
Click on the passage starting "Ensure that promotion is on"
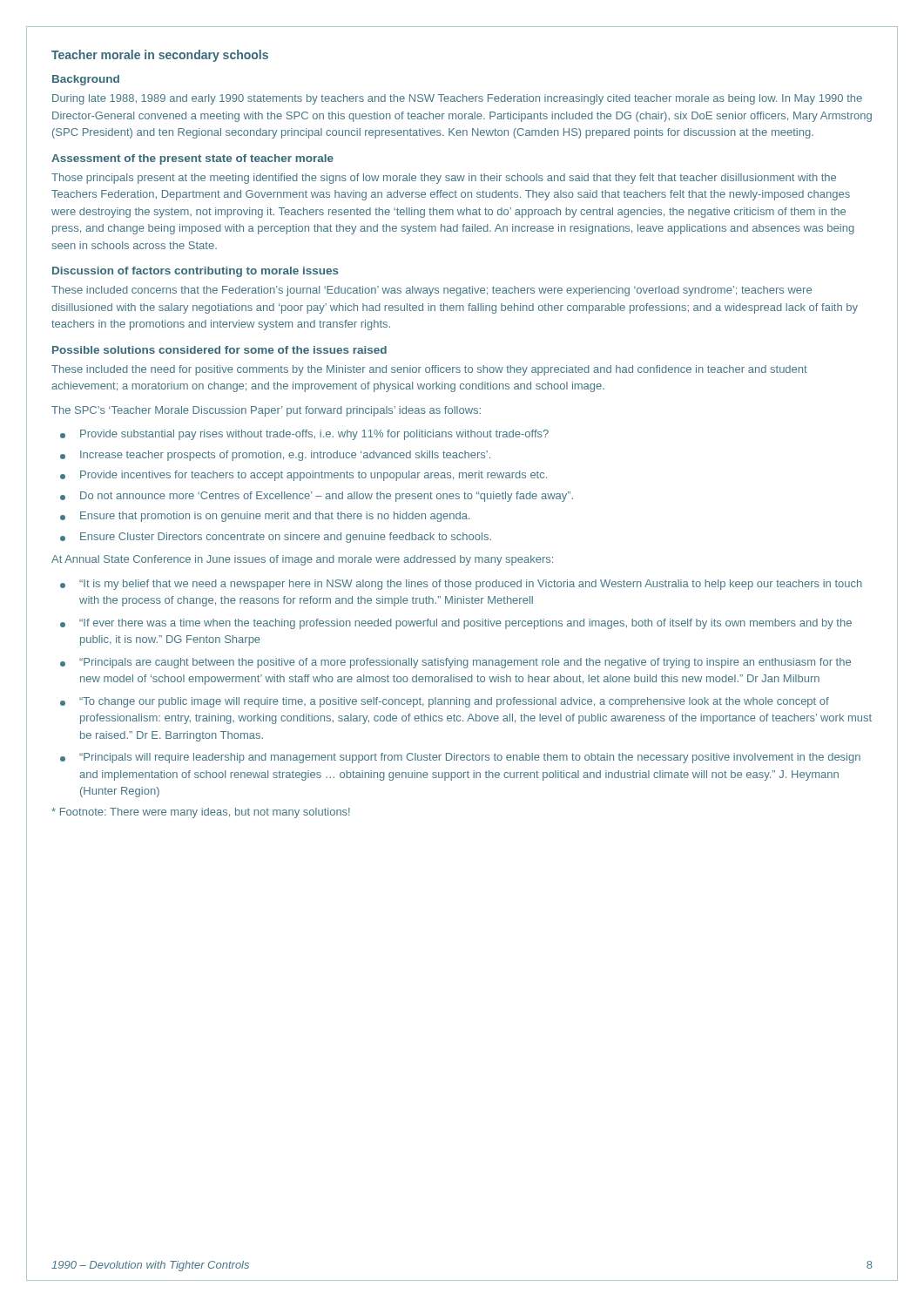[x=265, y=516]
